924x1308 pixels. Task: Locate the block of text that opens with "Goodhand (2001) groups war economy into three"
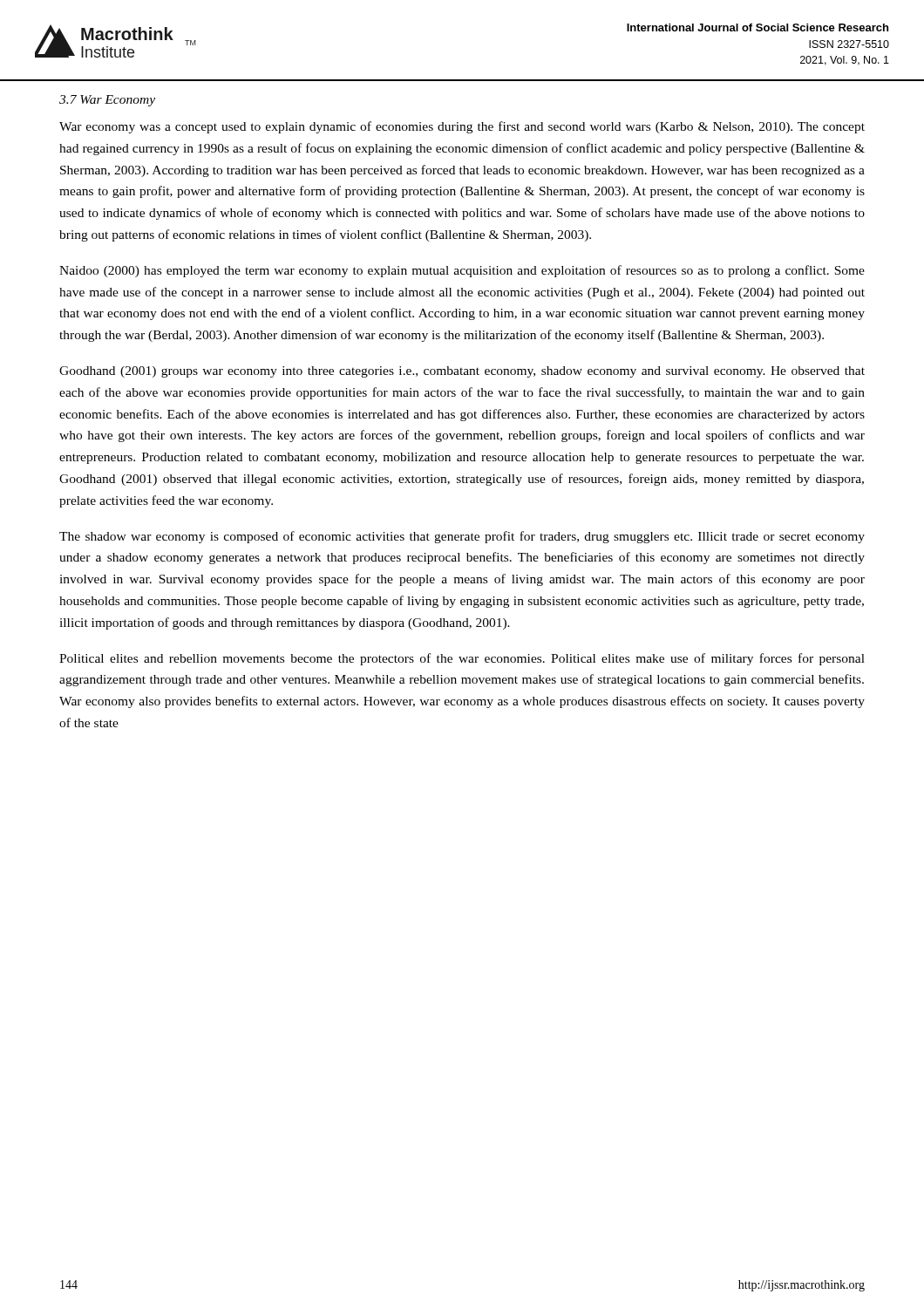pos(462,435)
